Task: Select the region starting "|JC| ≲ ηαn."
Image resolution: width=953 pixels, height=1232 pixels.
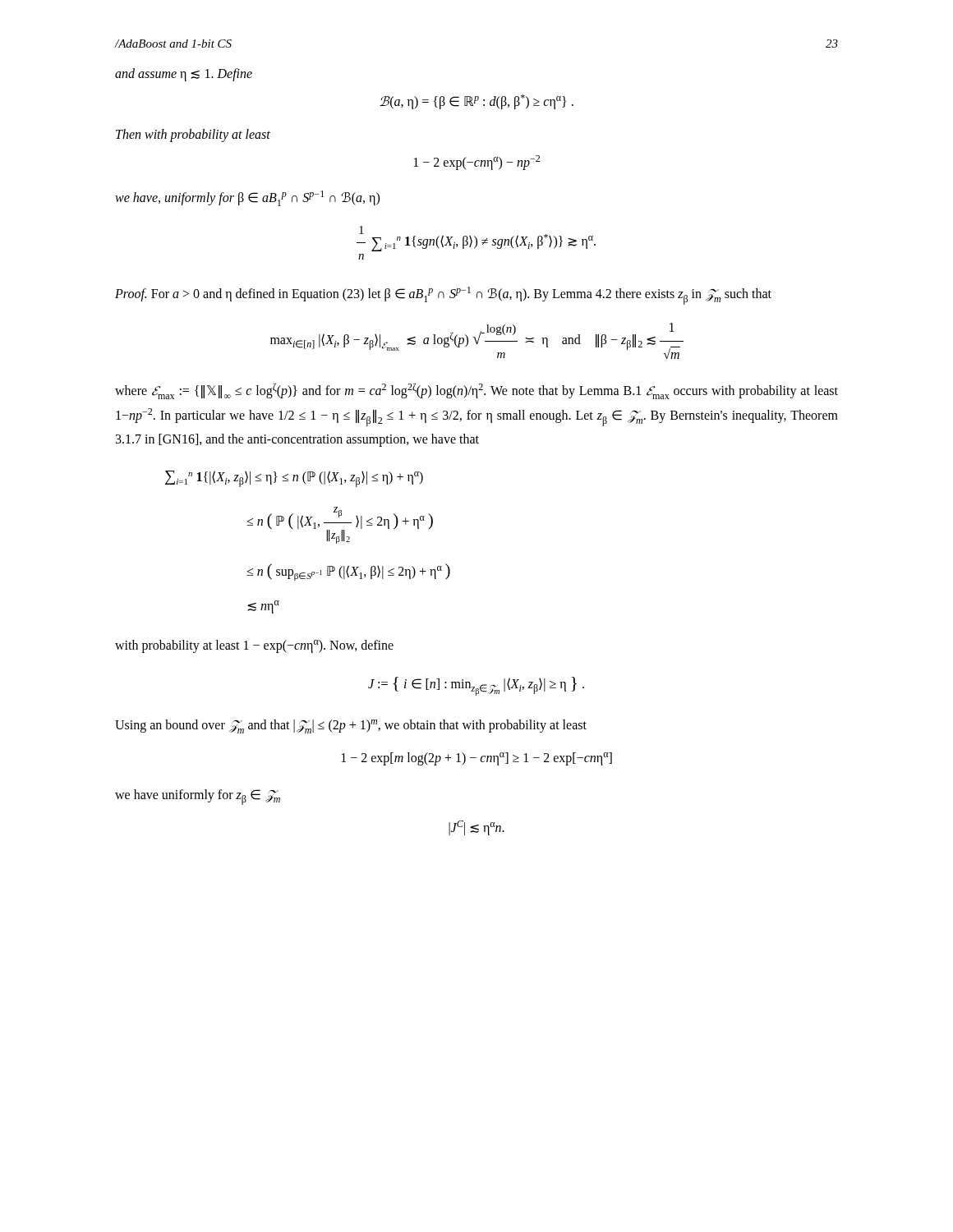Action: click(x=476, y=826)
